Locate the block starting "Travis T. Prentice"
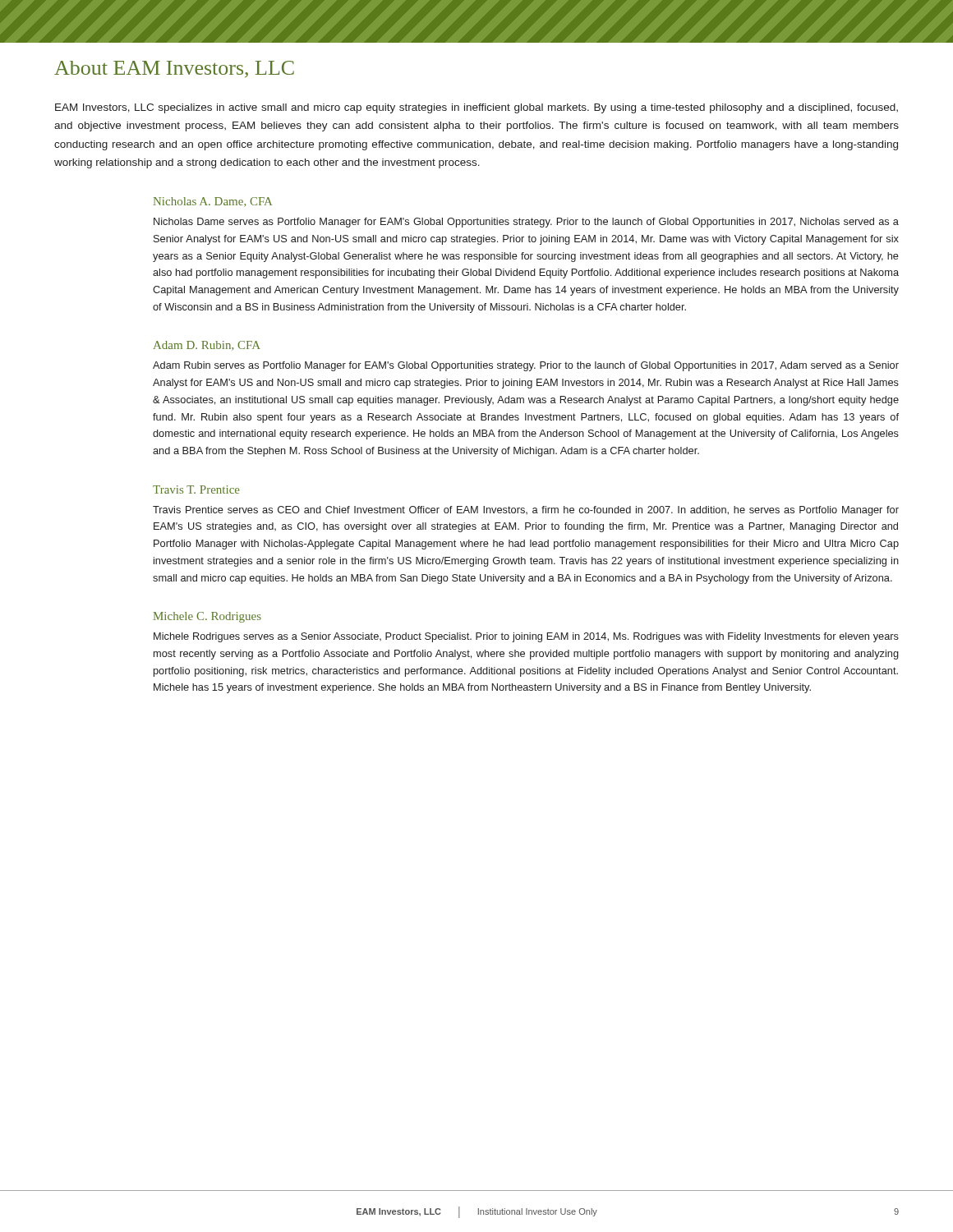The height and width of the screenshot is (1232, 953). click(196, 490)
